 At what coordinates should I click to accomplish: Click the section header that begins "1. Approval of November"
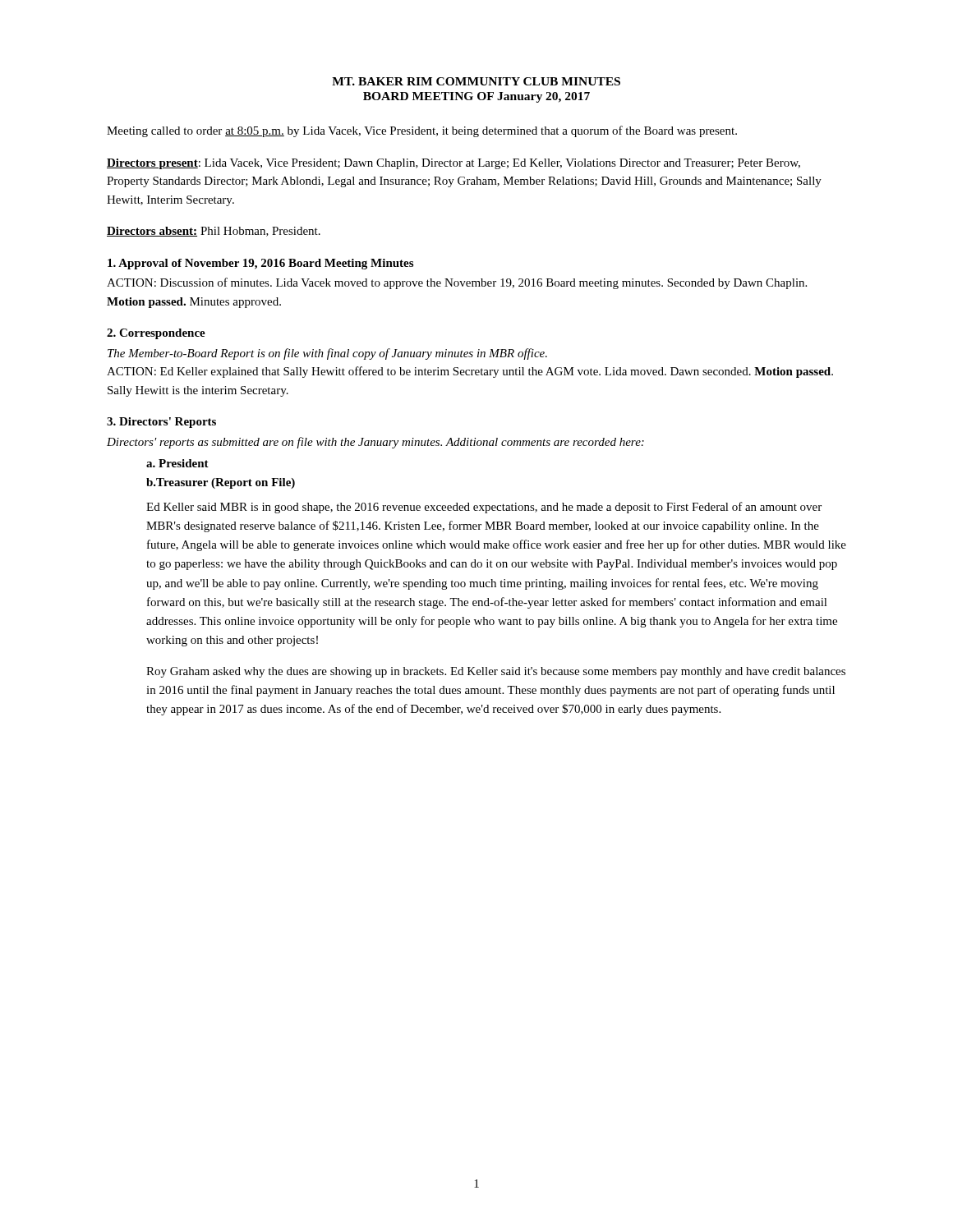260,262
